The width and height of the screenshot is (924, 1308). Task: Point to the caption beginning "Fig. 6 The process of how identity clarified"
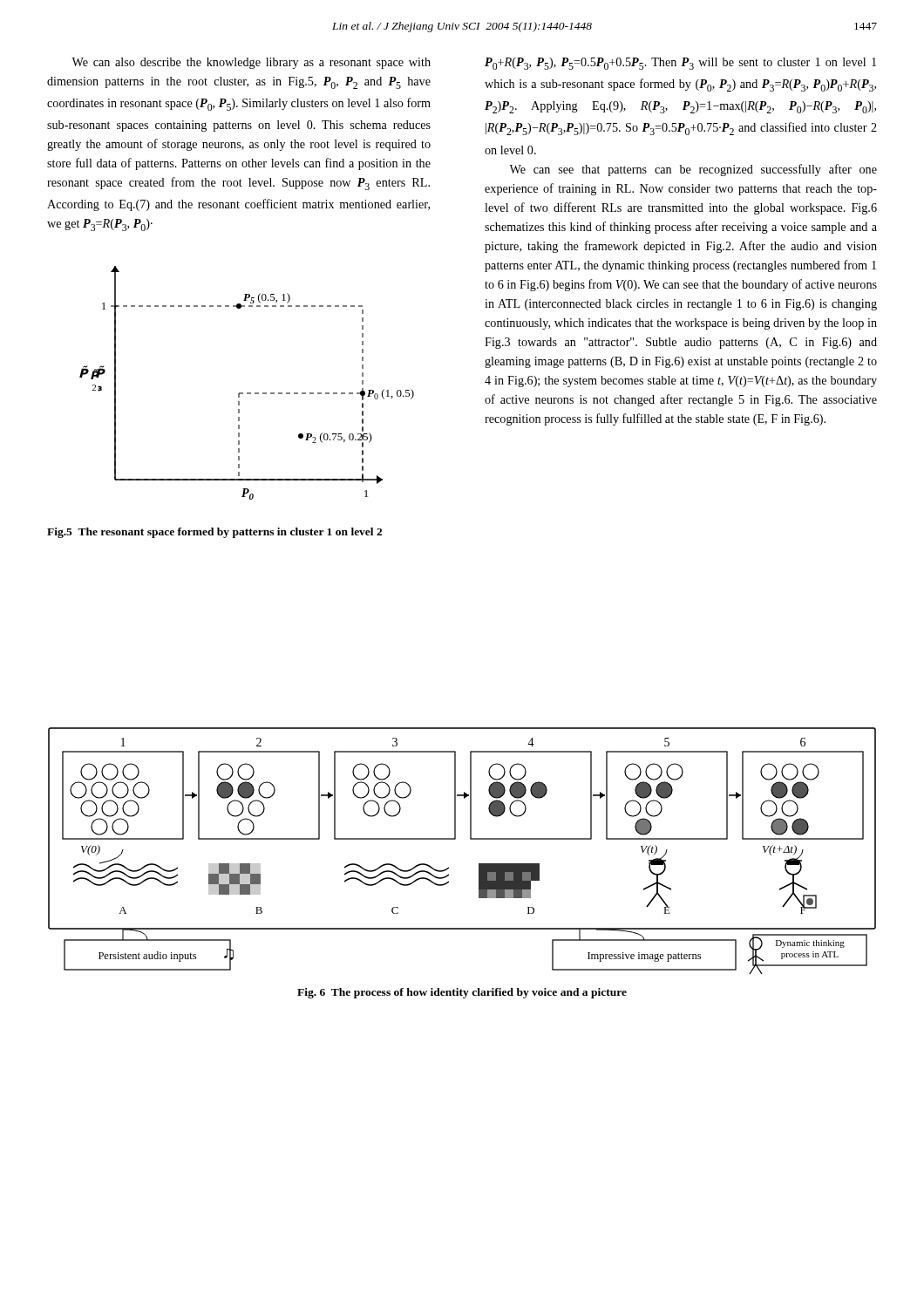pos(462,992)
